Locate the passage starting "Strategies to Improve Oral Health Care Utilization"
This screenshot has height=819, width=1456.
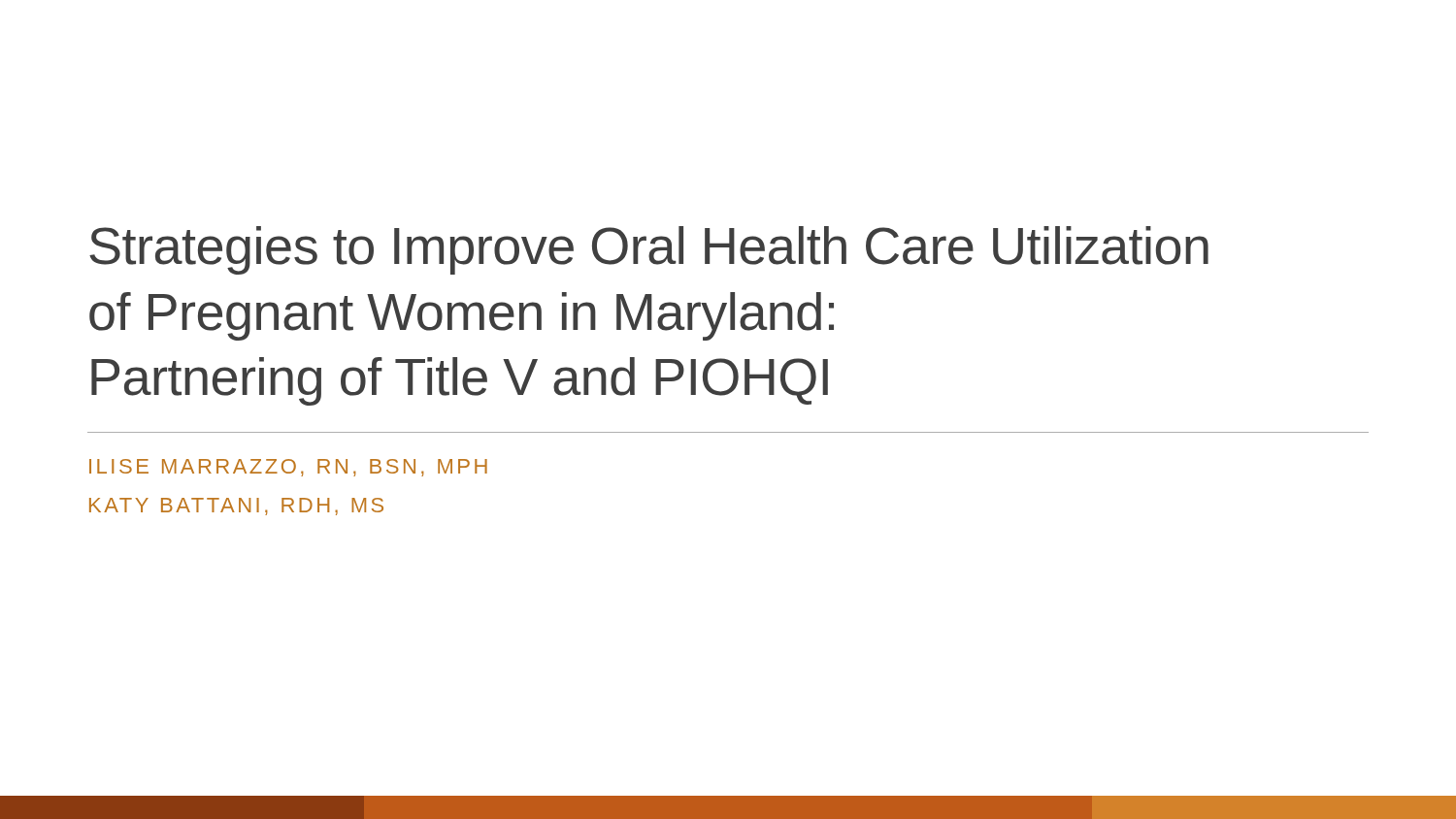pos(649,311)
